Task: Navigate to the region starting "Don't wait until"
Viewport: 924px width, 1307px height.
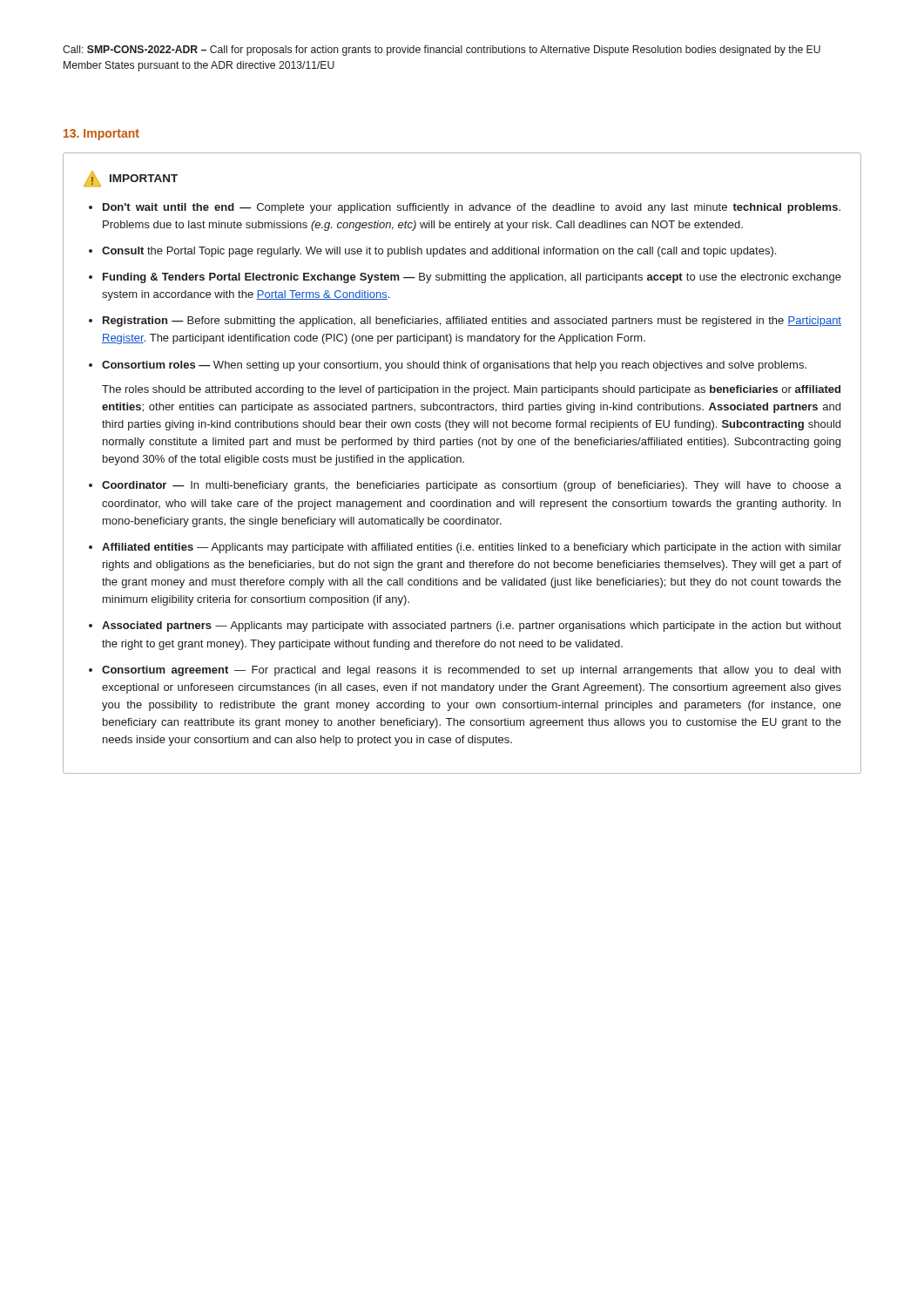Action: coord(472,216)
